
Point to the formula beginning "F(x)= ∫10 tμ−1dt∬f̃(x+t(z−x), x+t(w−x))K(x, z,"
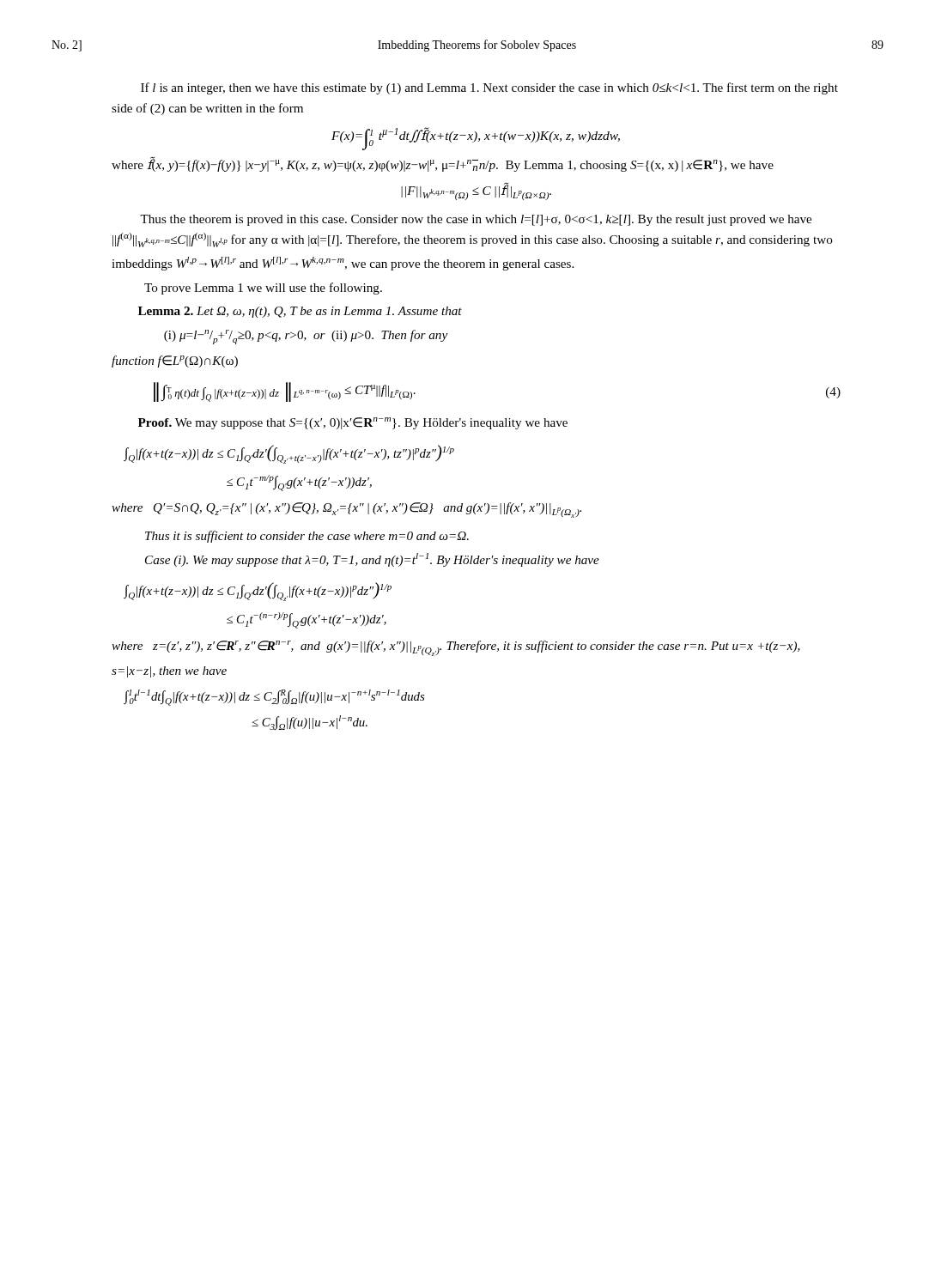point(476,137)
